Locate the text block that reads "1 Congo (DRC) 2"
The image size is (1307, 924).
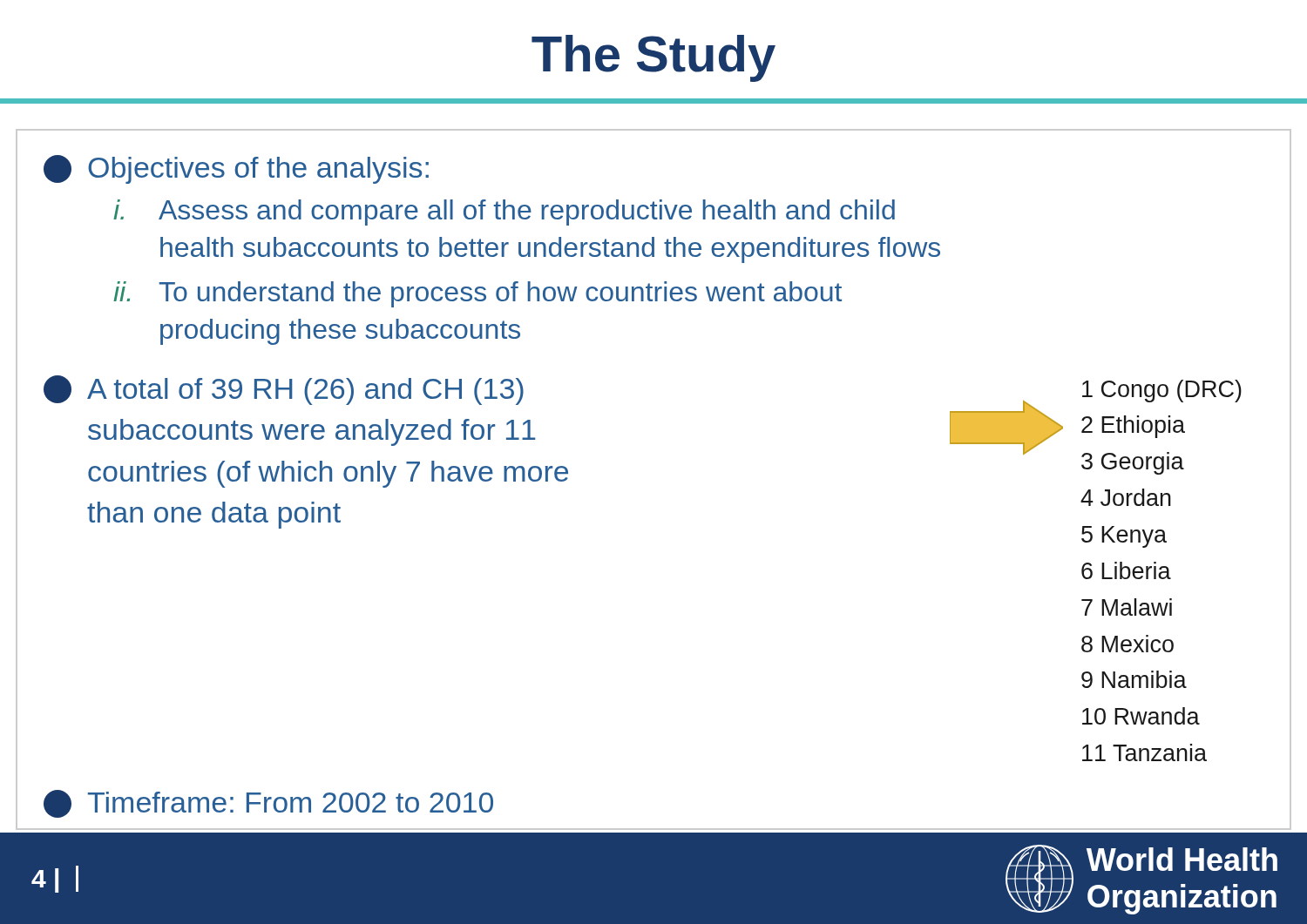tap(1162, 571)
